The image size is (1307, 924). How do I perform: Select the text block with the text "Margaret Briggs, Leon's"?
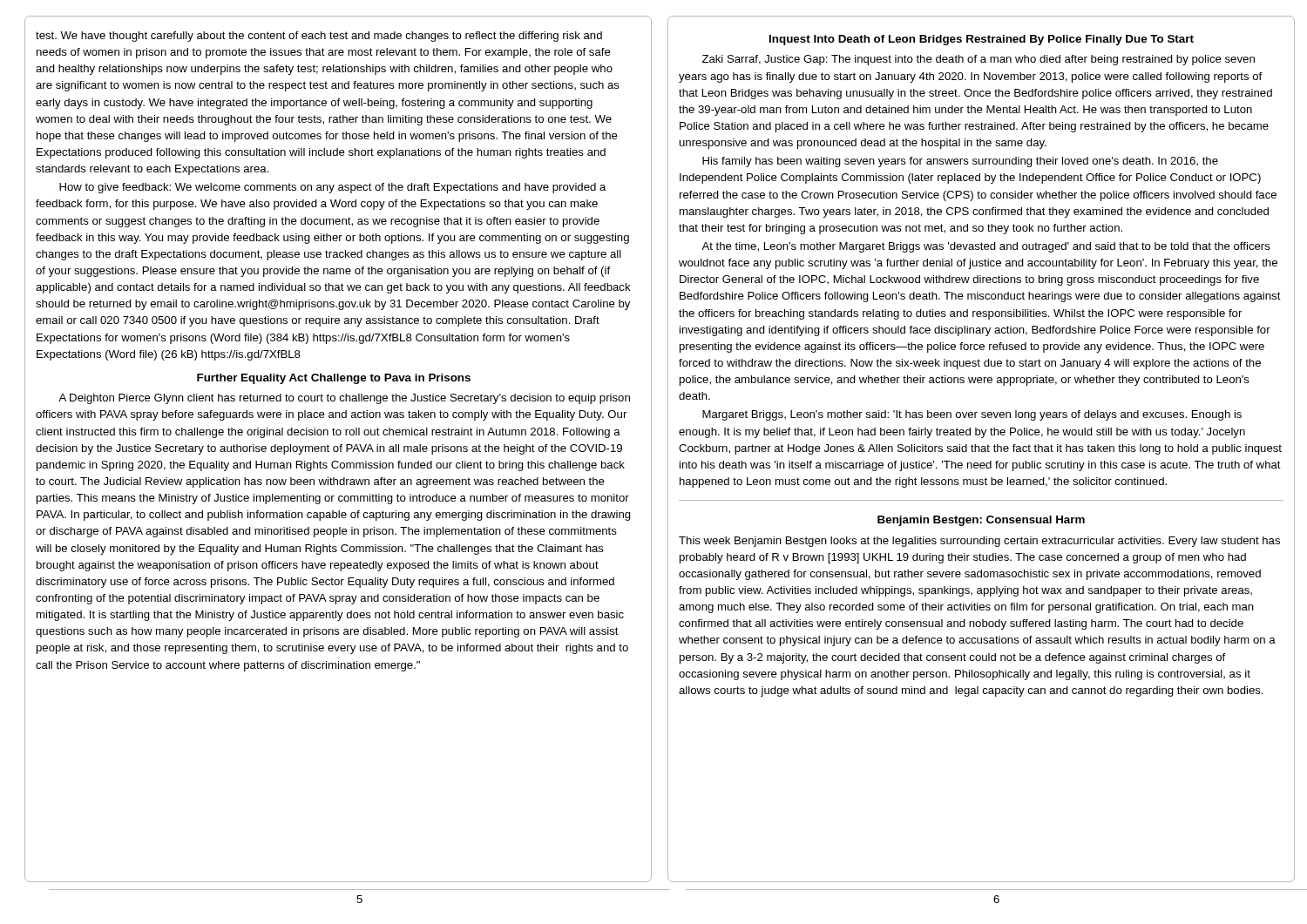(981, 448)
